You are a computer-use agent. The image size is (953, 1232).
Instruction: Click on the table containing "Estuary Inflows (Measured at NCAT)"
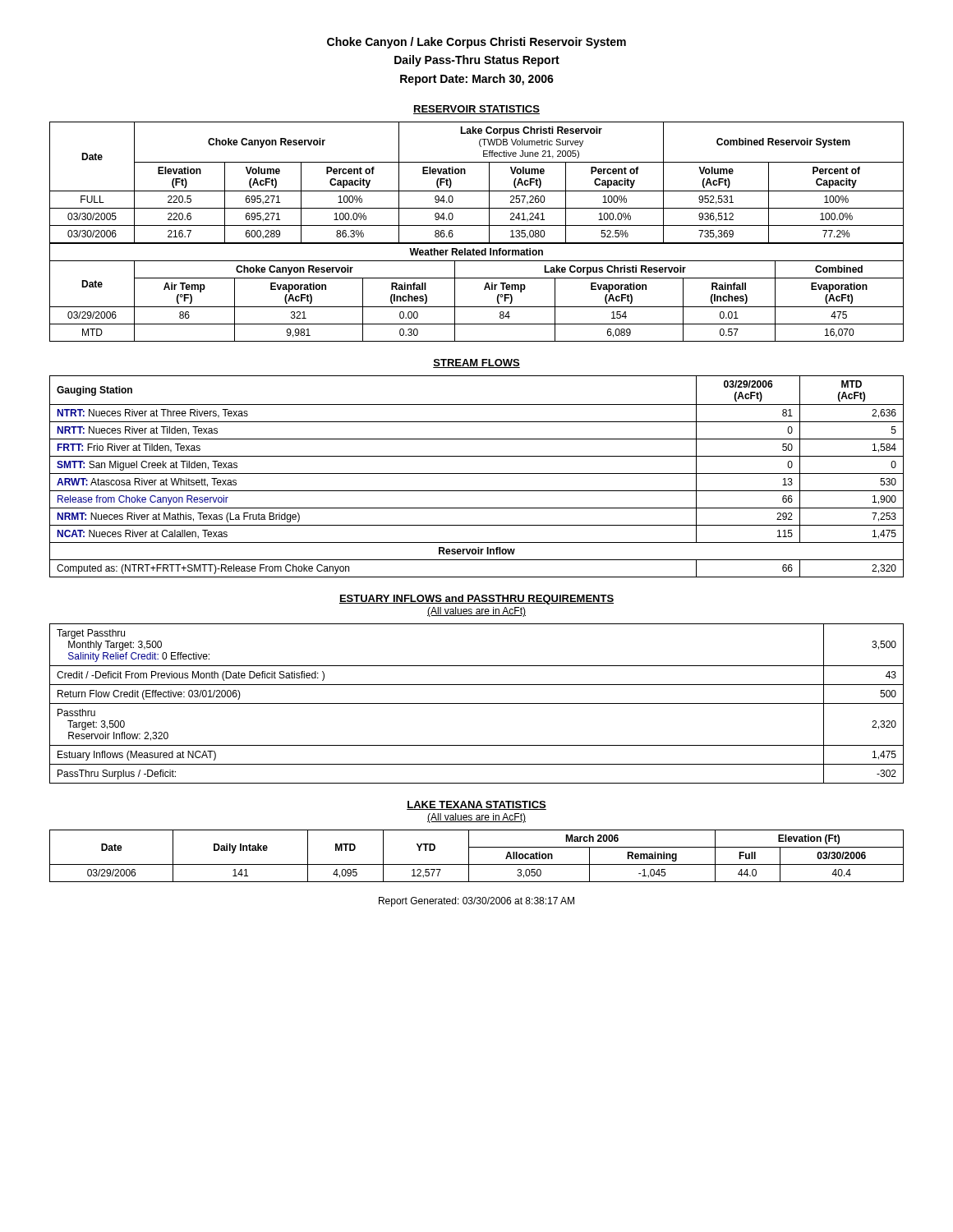(x=476, y=704)
